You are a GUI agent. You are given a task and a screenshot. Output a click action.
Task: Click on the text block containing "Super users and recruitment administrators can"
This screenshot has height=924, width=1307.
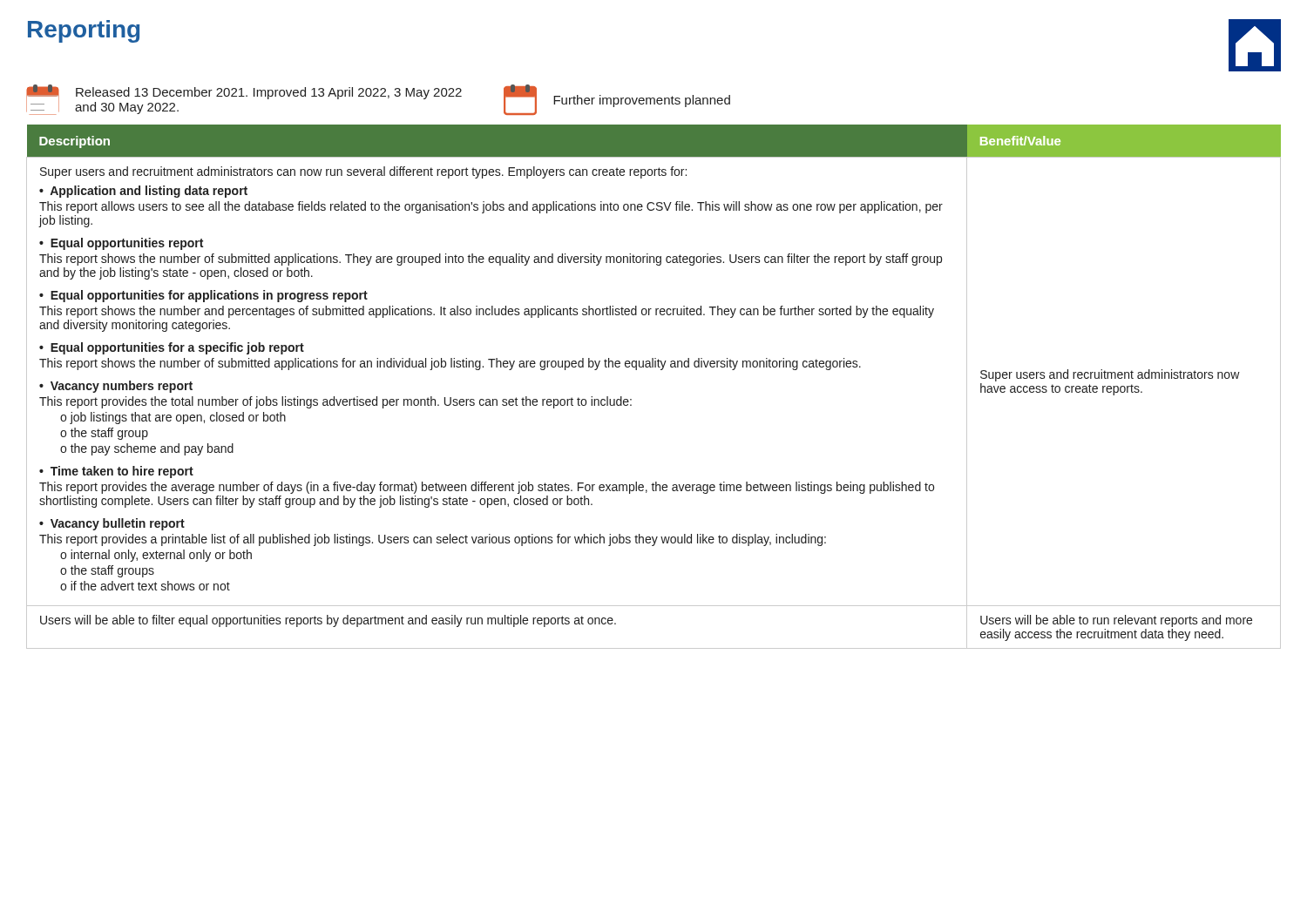[363, 172]
